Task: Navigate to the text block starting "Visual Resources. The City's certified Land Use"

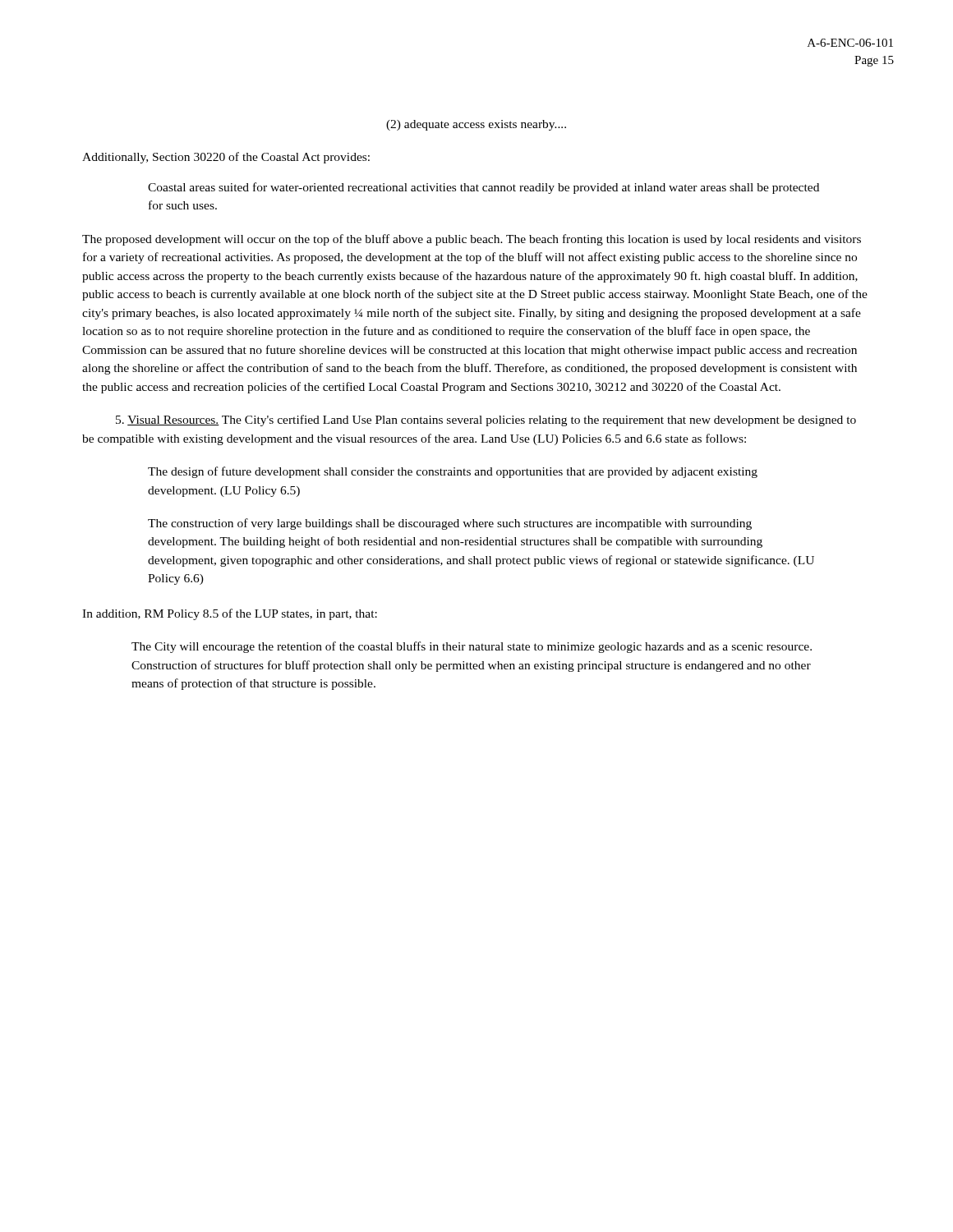Action: pyautogui.click(x=469, y=429)
